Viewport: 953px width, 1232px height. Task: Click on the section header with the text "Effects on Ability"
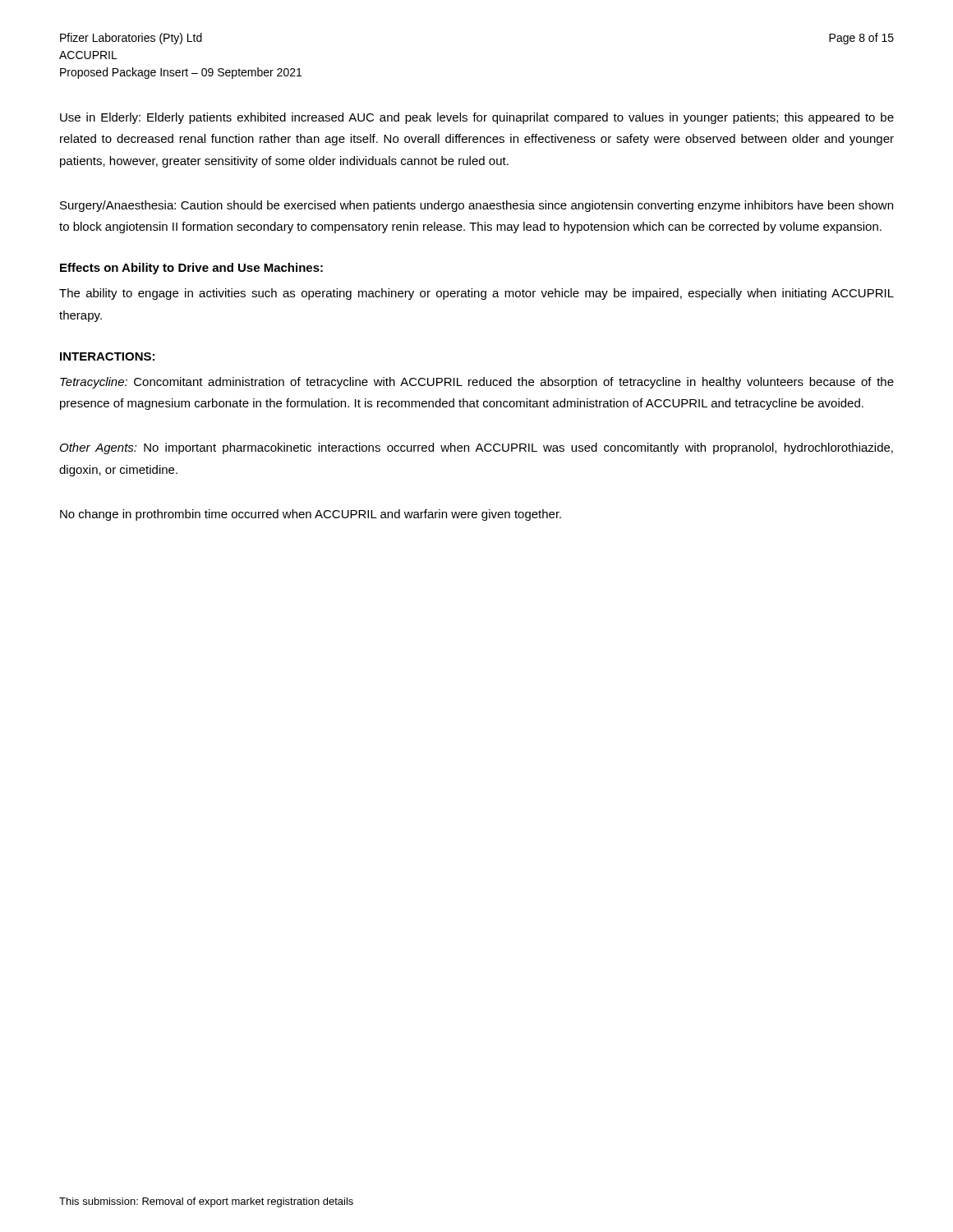pyautogui.click(x=191, y=268)
